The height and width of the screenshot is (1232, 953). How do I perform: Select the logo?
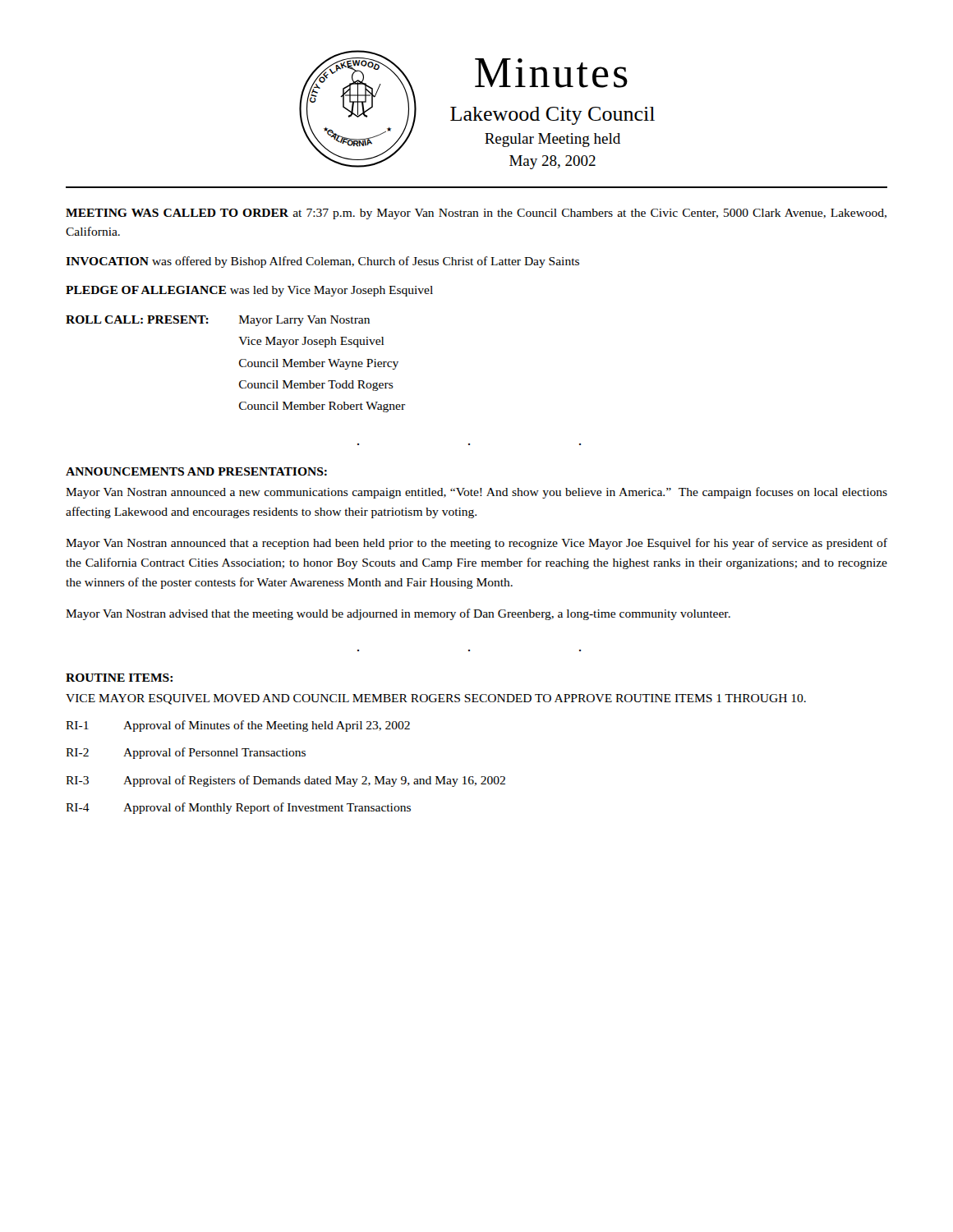click(357, 110)
